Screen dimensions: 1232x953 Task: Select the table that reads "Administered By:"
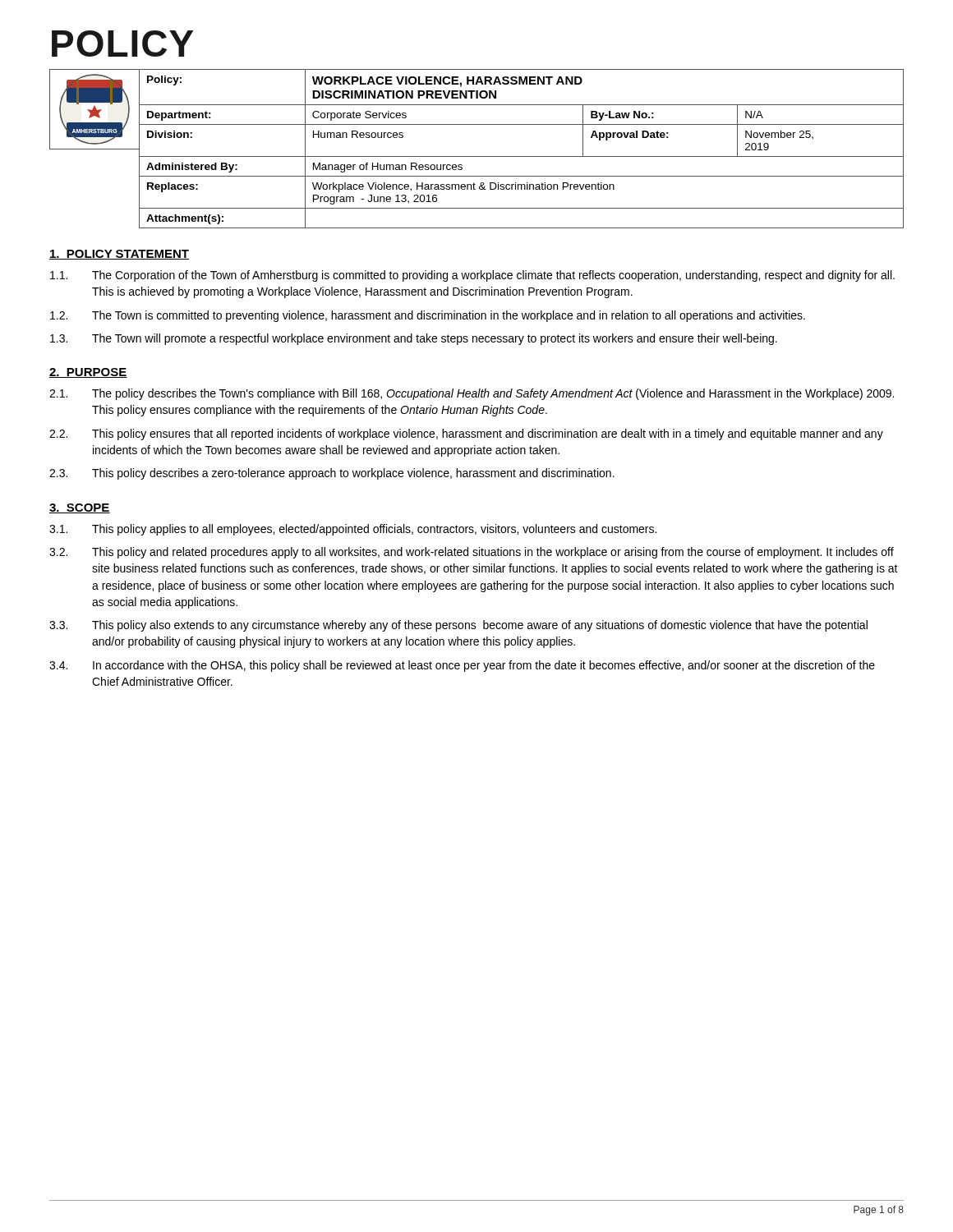476,149
